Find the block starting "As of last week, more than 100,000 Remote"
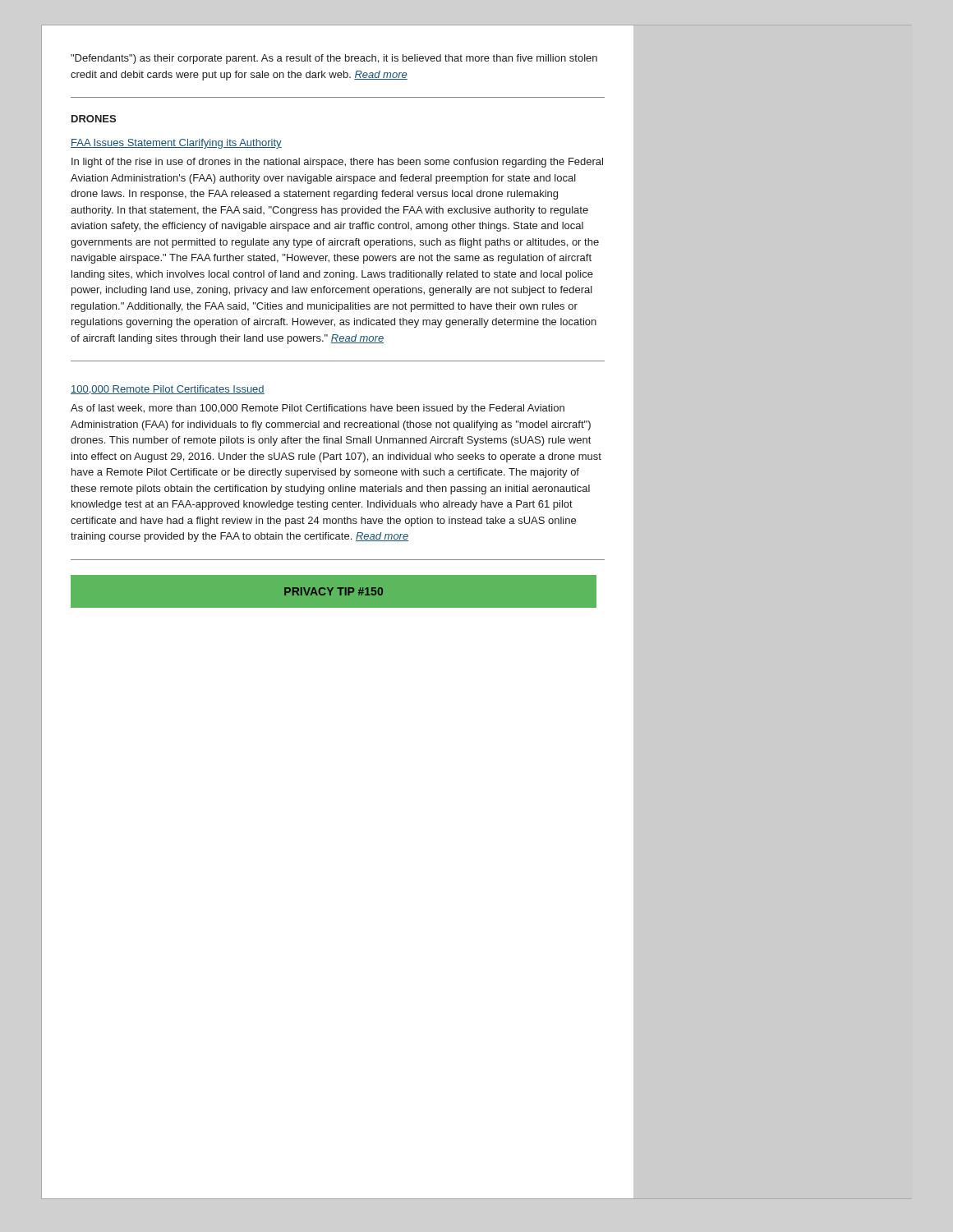This screenshot has height=1232, width=953. pyautogui.click(x=336, y=472)
